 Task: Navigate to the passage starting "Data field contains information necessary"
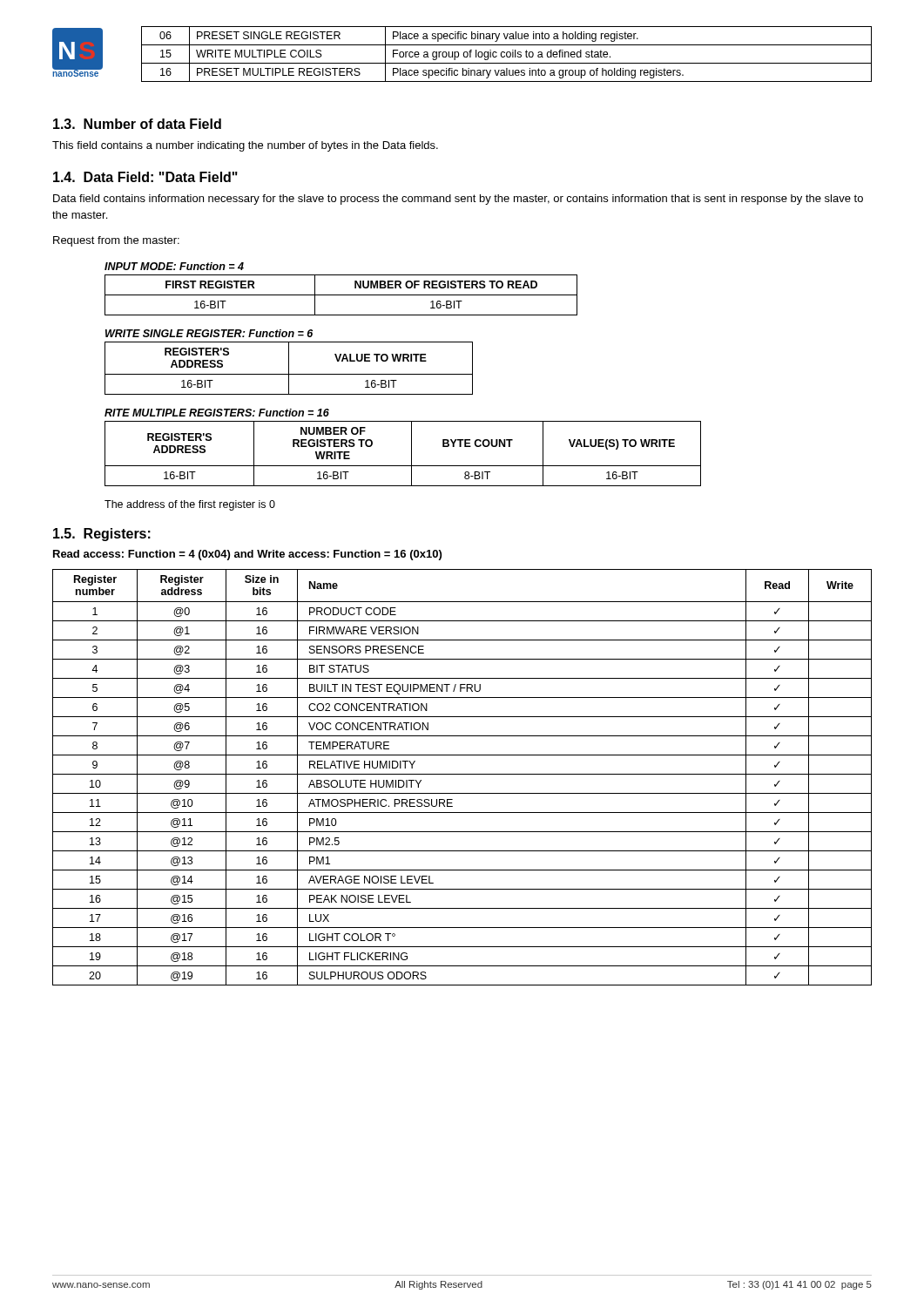coord(458,206)
